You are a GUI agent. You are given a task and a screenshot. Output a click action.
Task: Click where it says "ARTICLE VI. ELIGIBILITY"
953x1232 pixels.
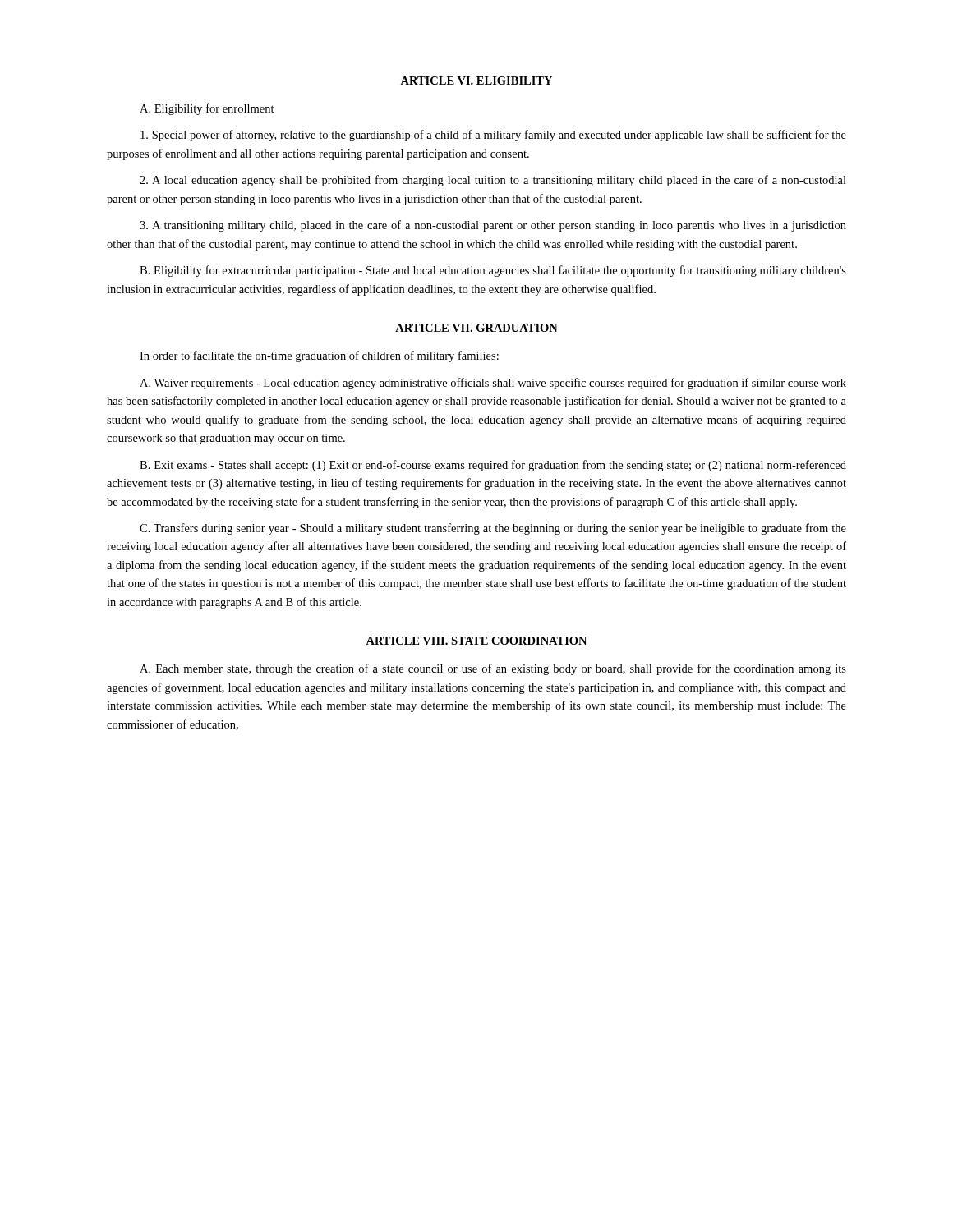476,81
